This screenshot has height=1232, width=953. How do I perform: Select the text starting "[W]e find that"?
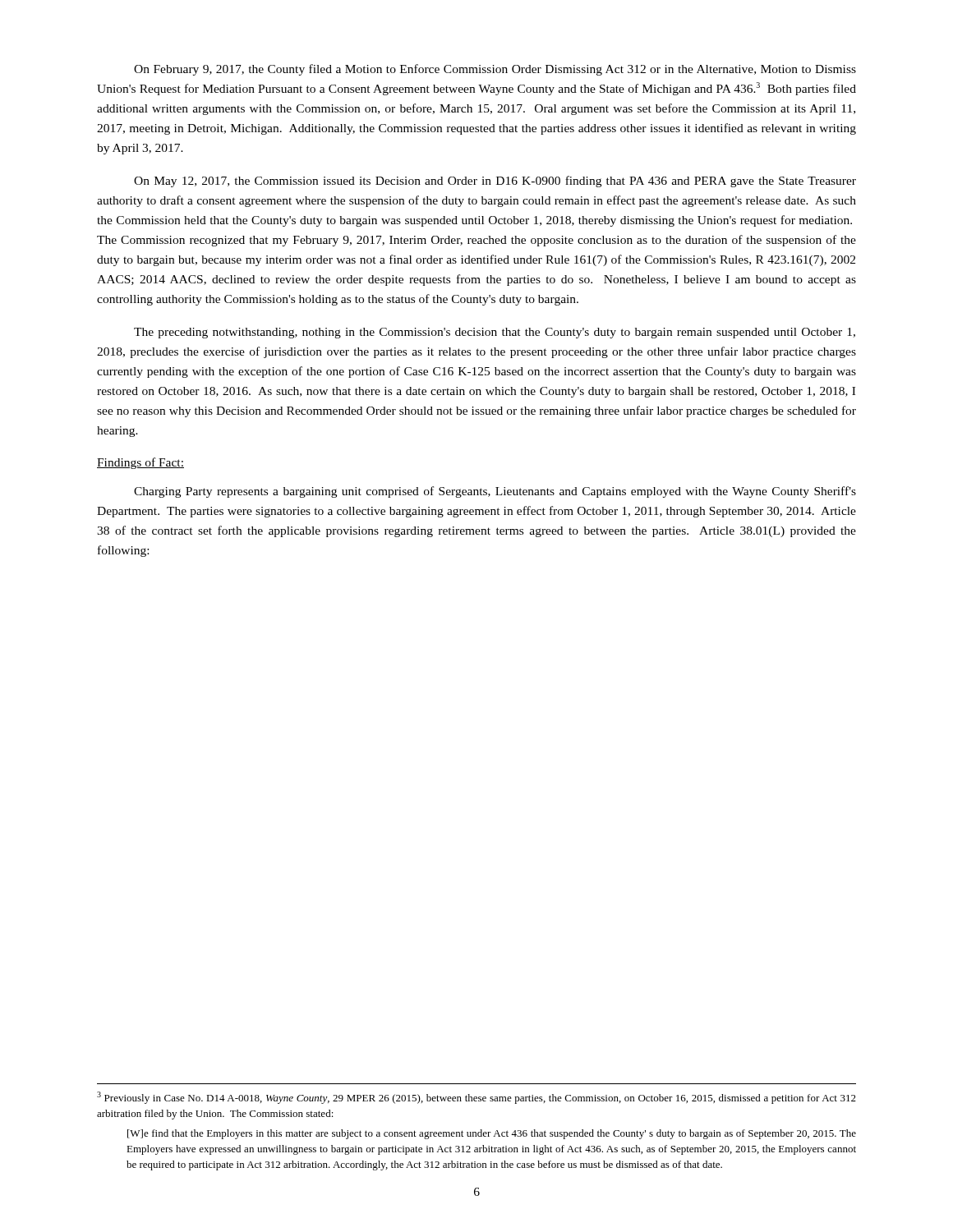click(x=491, y=1149)
